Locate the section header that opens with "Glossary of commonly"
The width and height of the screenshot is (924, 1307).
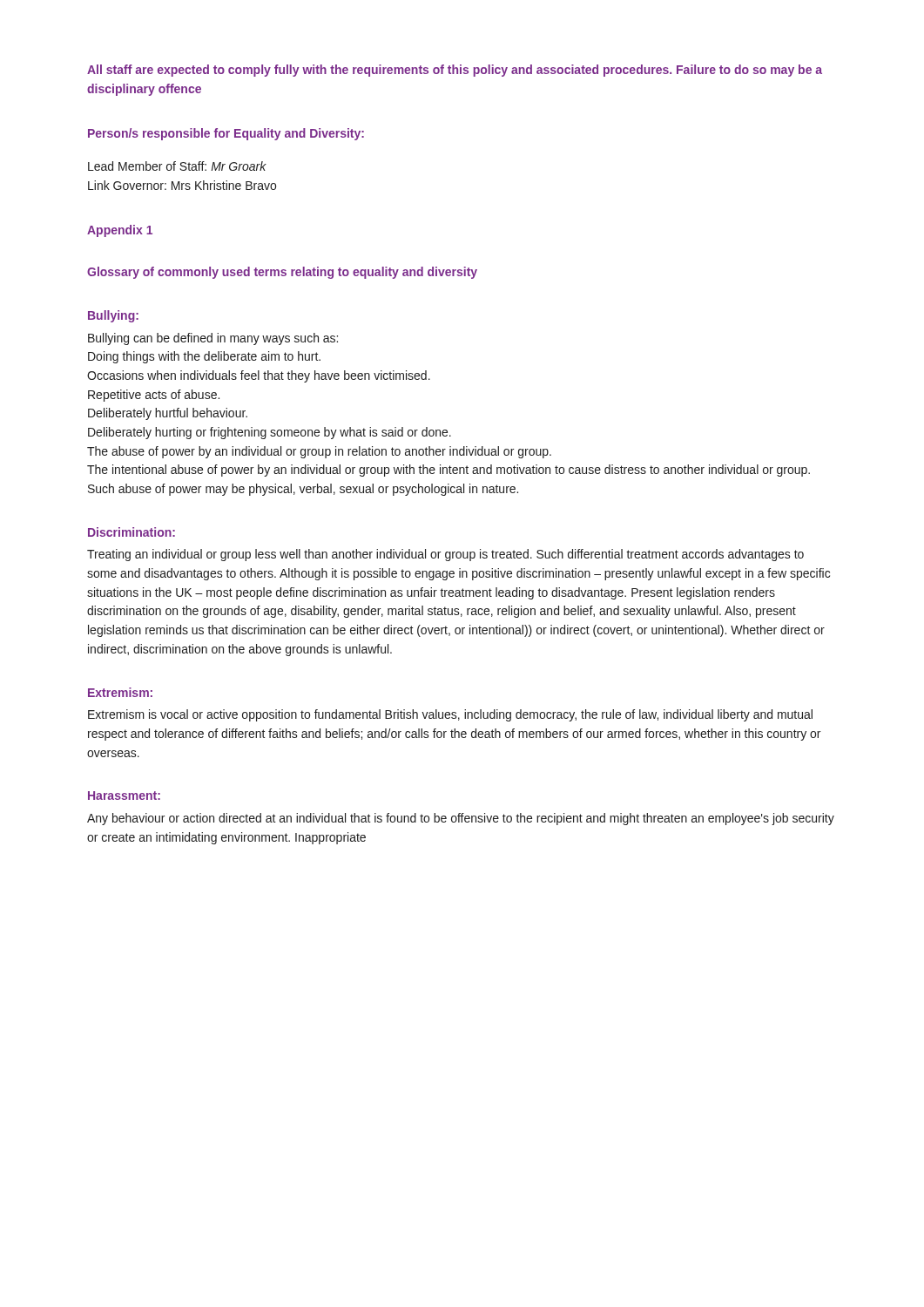(462, 273)
